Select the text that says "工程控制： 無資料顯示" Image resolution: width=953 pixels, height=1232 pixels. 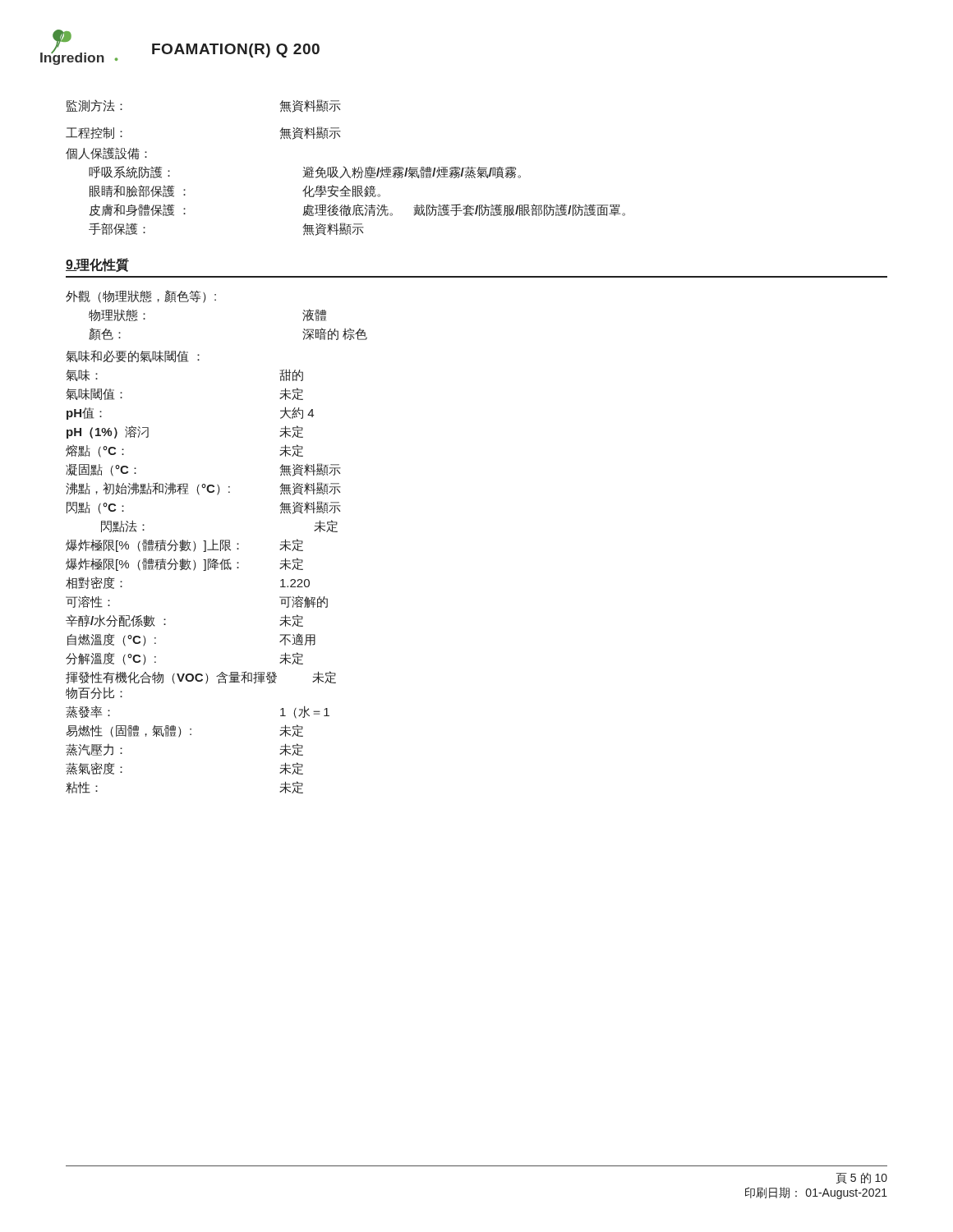[94, 133]
